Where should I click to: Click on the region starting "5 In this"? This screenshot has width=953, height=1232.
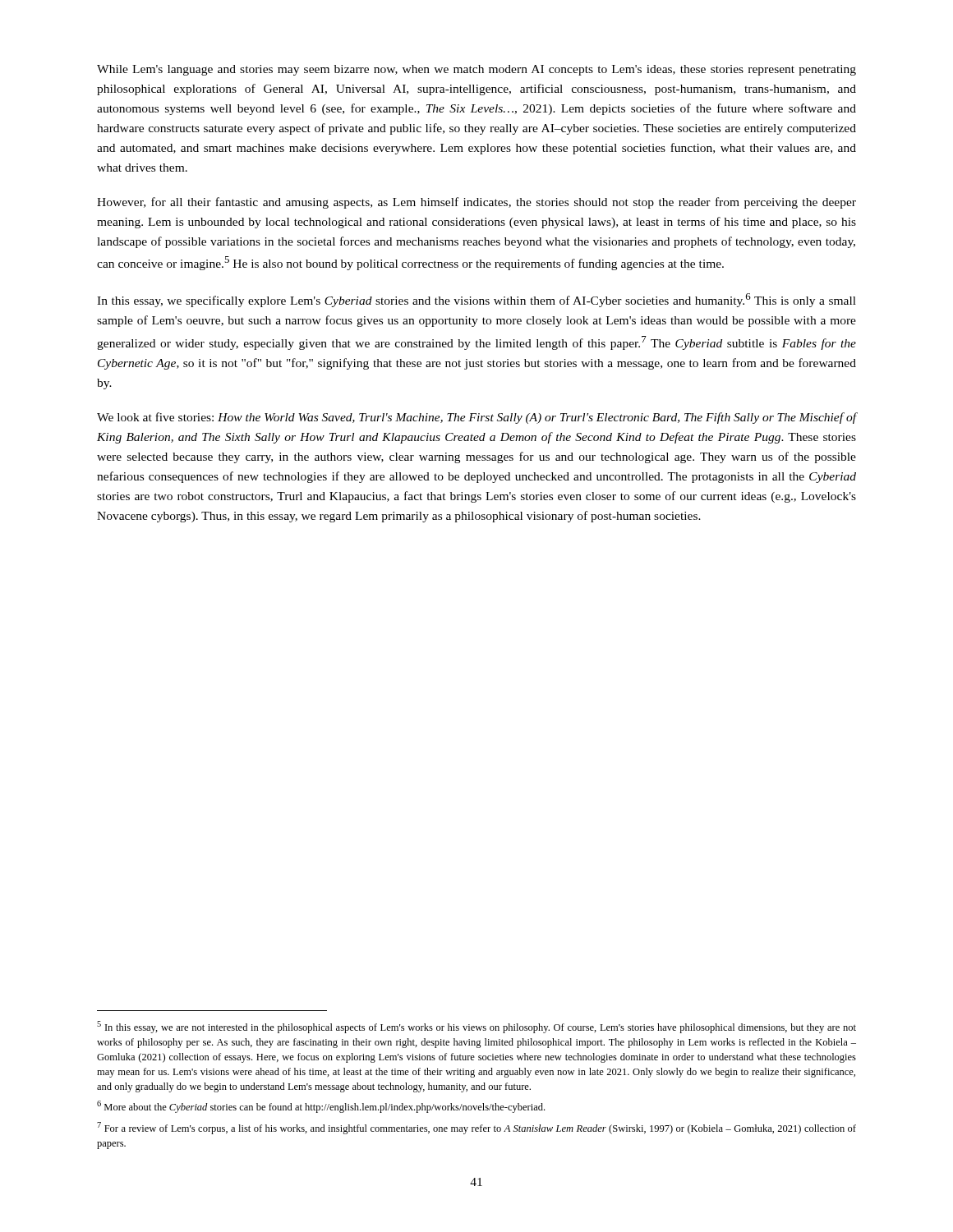pos(476,1056)
